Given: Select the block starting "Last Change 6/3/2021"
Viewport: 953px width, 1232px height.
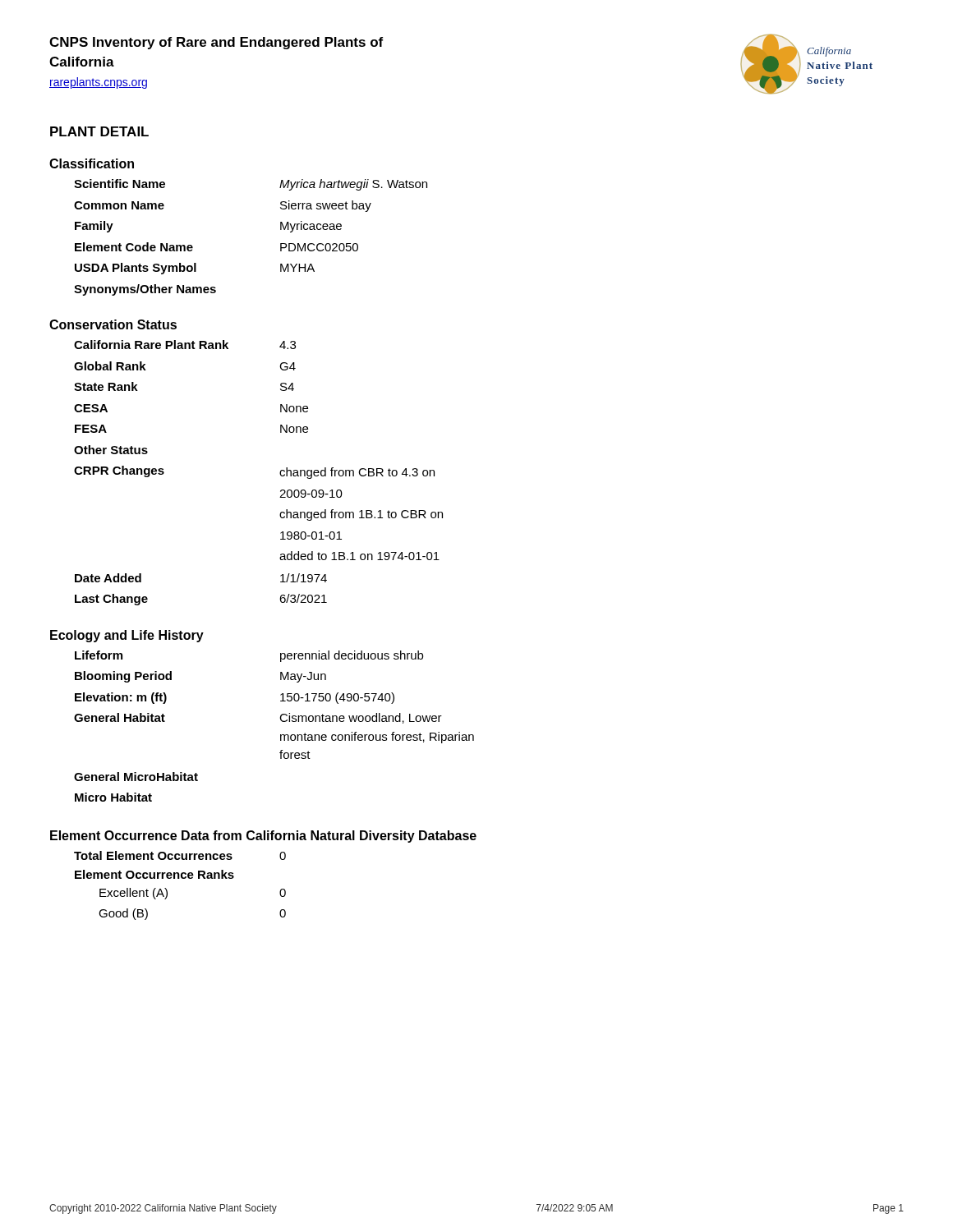Looking at the screenshot, I should click(x=114, y=599).
